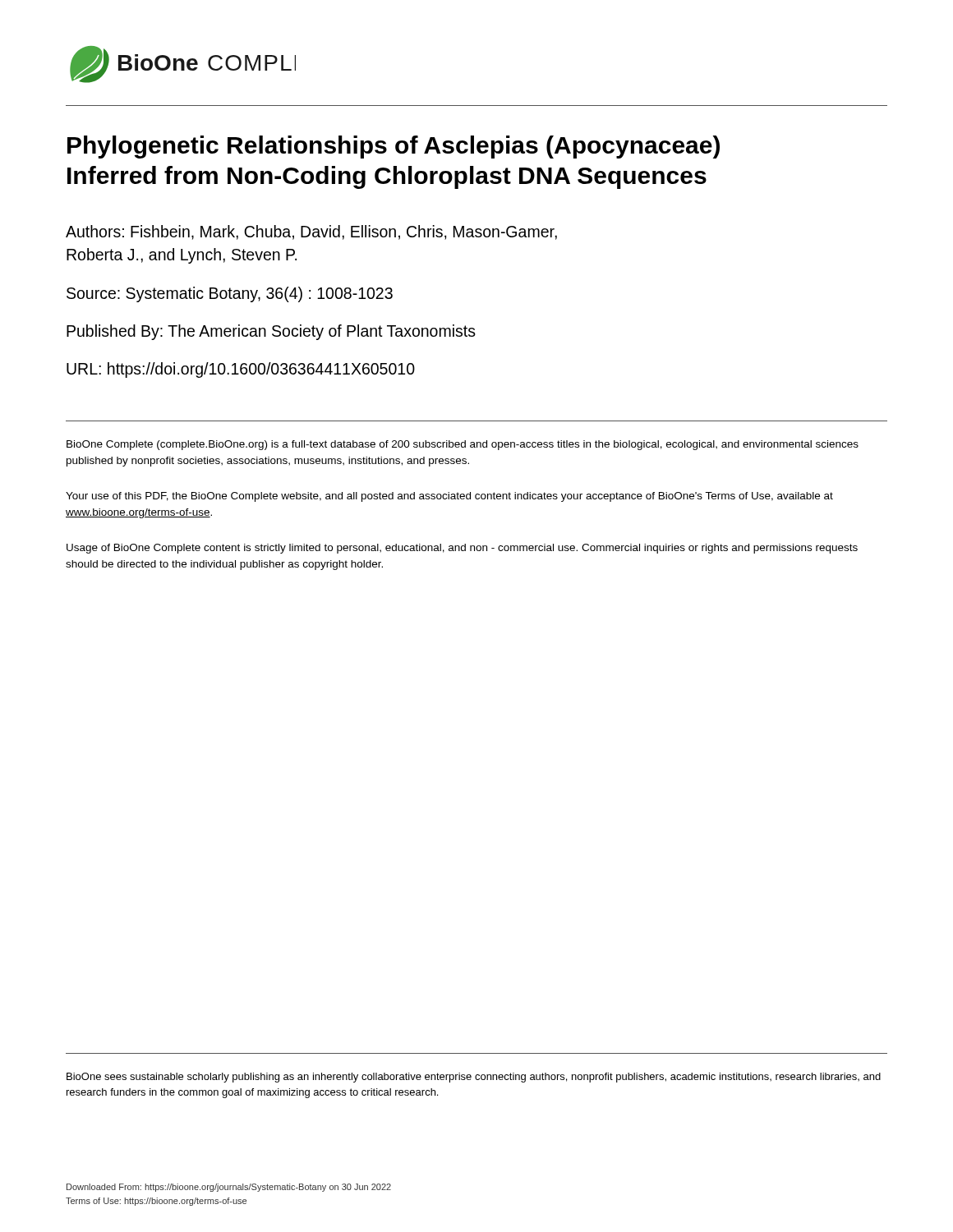Select the text block that says "Source: Systematic Botany, 36(4) :"
This screenshot has height=1232, width=953.
230,294
